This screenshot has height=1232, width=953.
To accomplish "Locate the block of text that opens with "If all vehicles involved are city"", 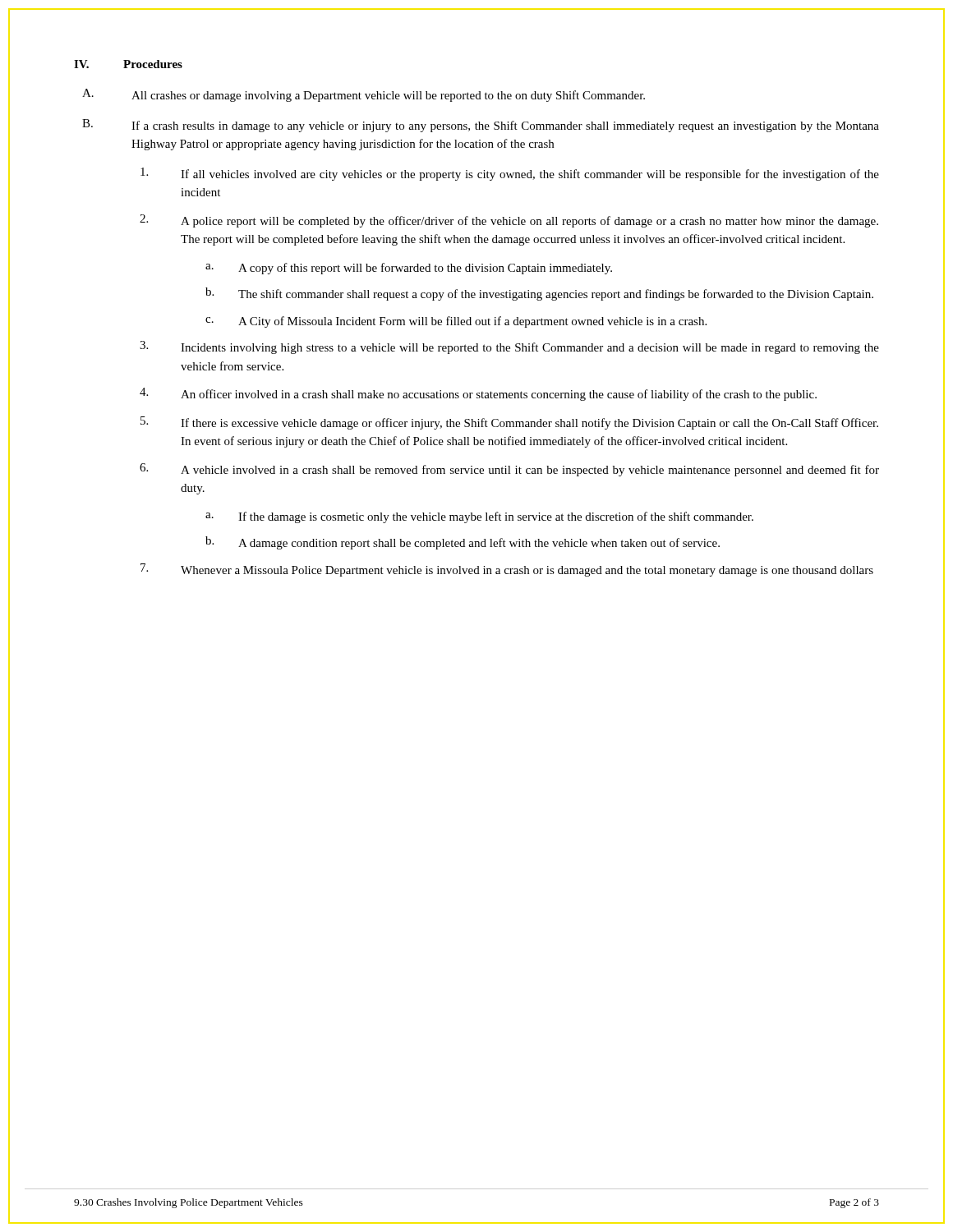I will (x=509, y=183).
